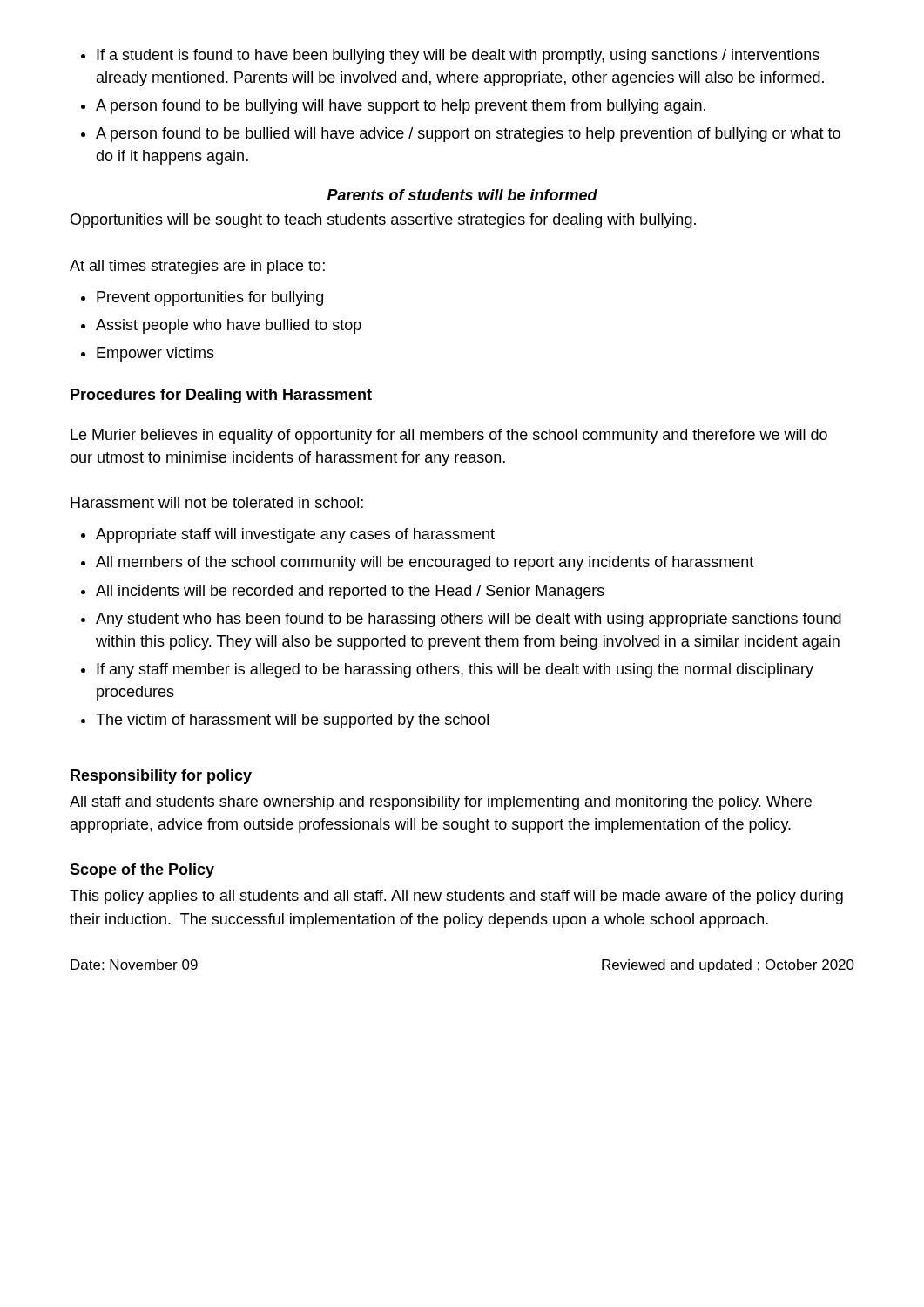Click on the list item containing "A person found to be bullying will"
This screenshot has height=1307, width=924.
point(475,106)
